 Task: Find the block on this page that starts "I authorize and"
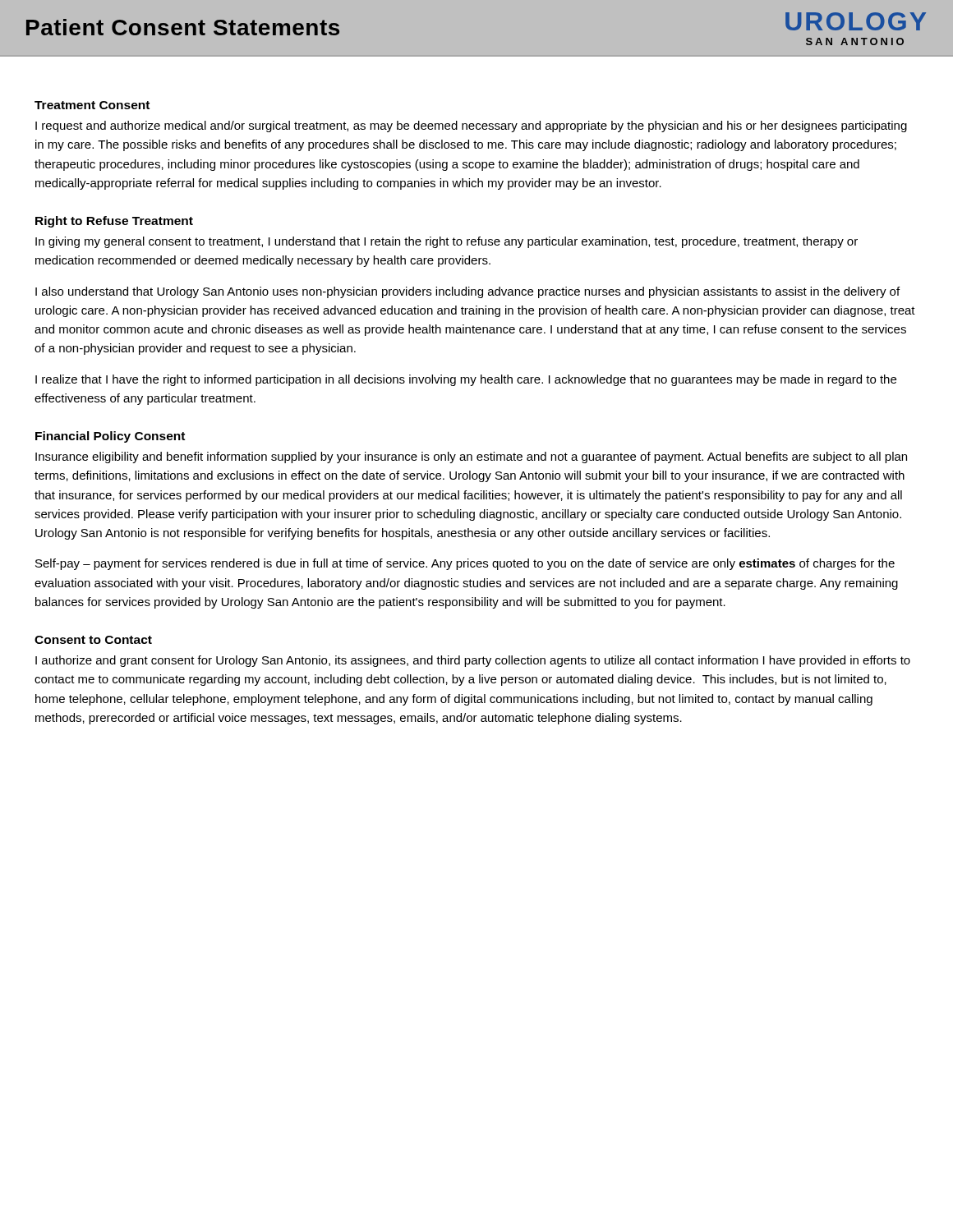pyautogui.click(x=472, y=689)
